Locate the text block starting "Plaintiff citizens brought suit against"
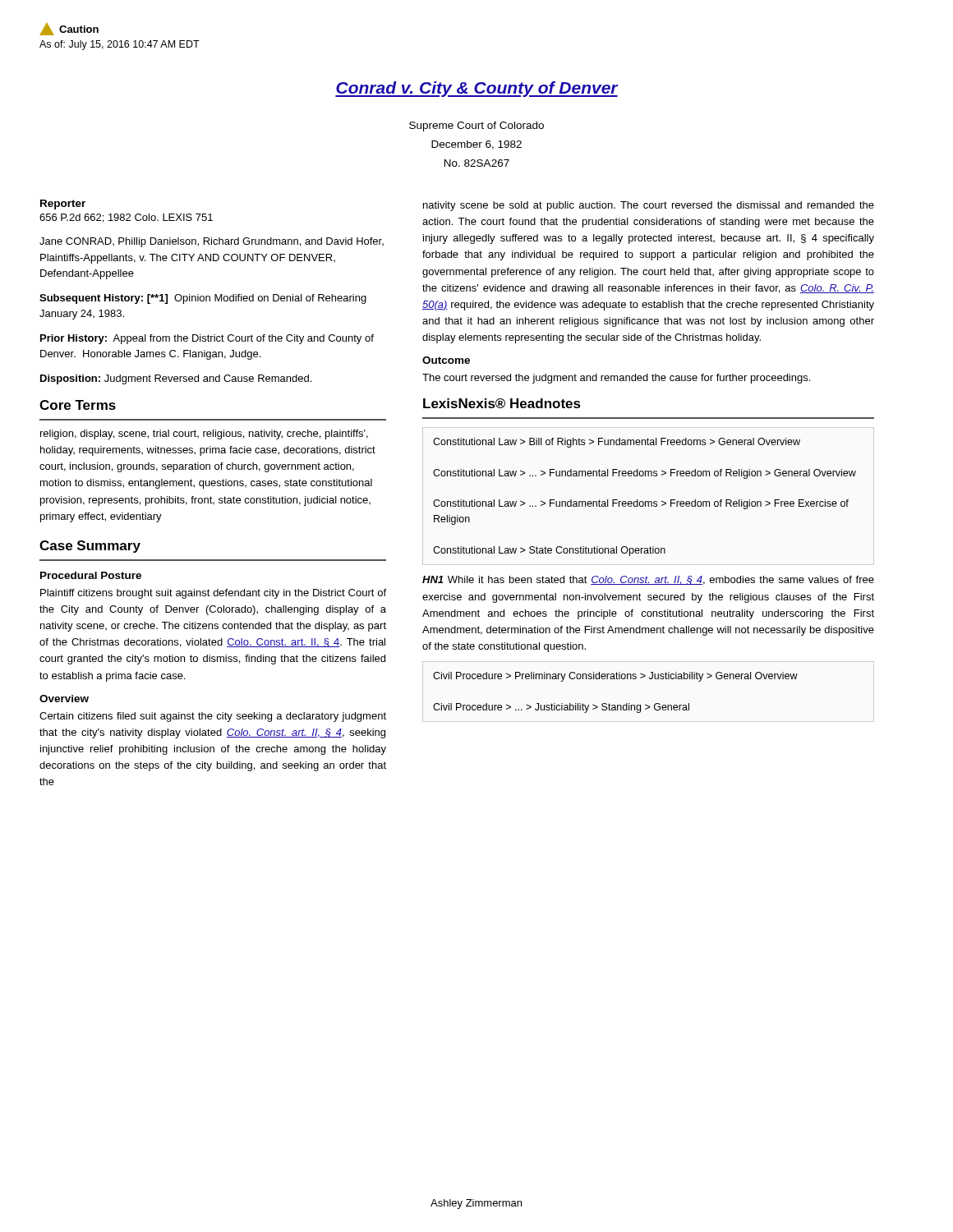 pos(213,634)
